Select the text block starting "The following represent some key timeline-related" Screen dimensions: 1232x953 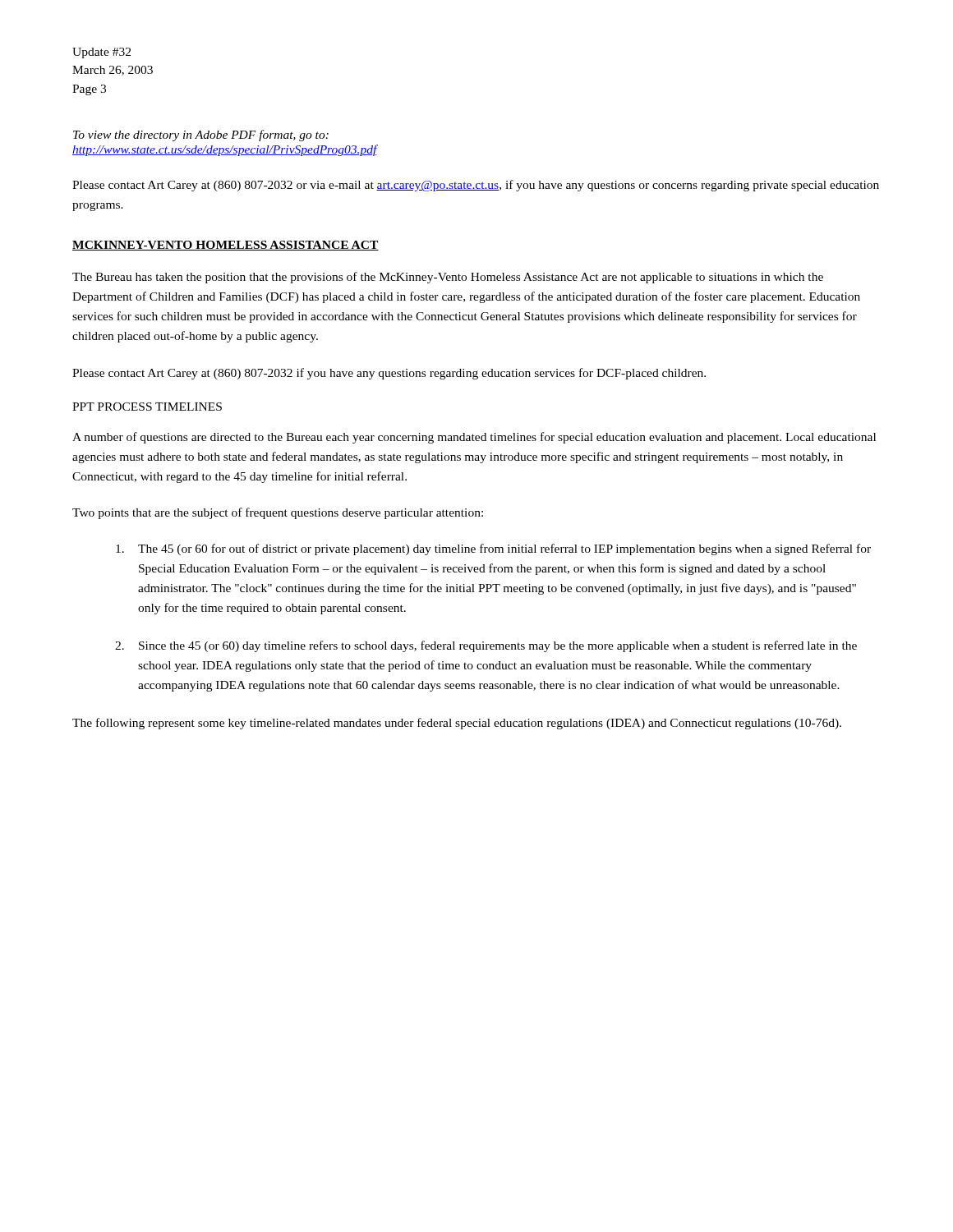(457, 722)
